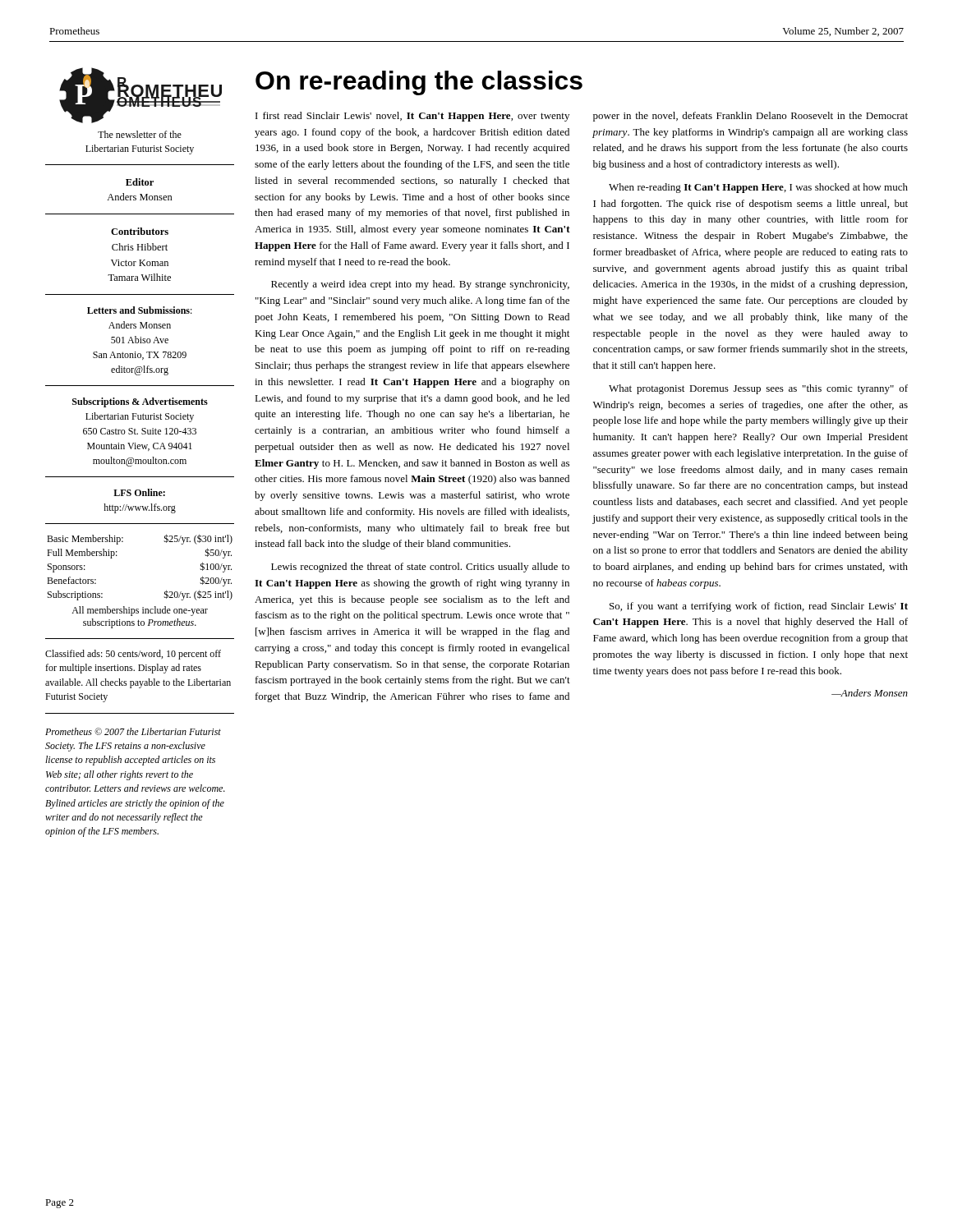Click where it says "On re-reading the classics"
This screenshot has width=953, height=1232.
coord(419,80)
